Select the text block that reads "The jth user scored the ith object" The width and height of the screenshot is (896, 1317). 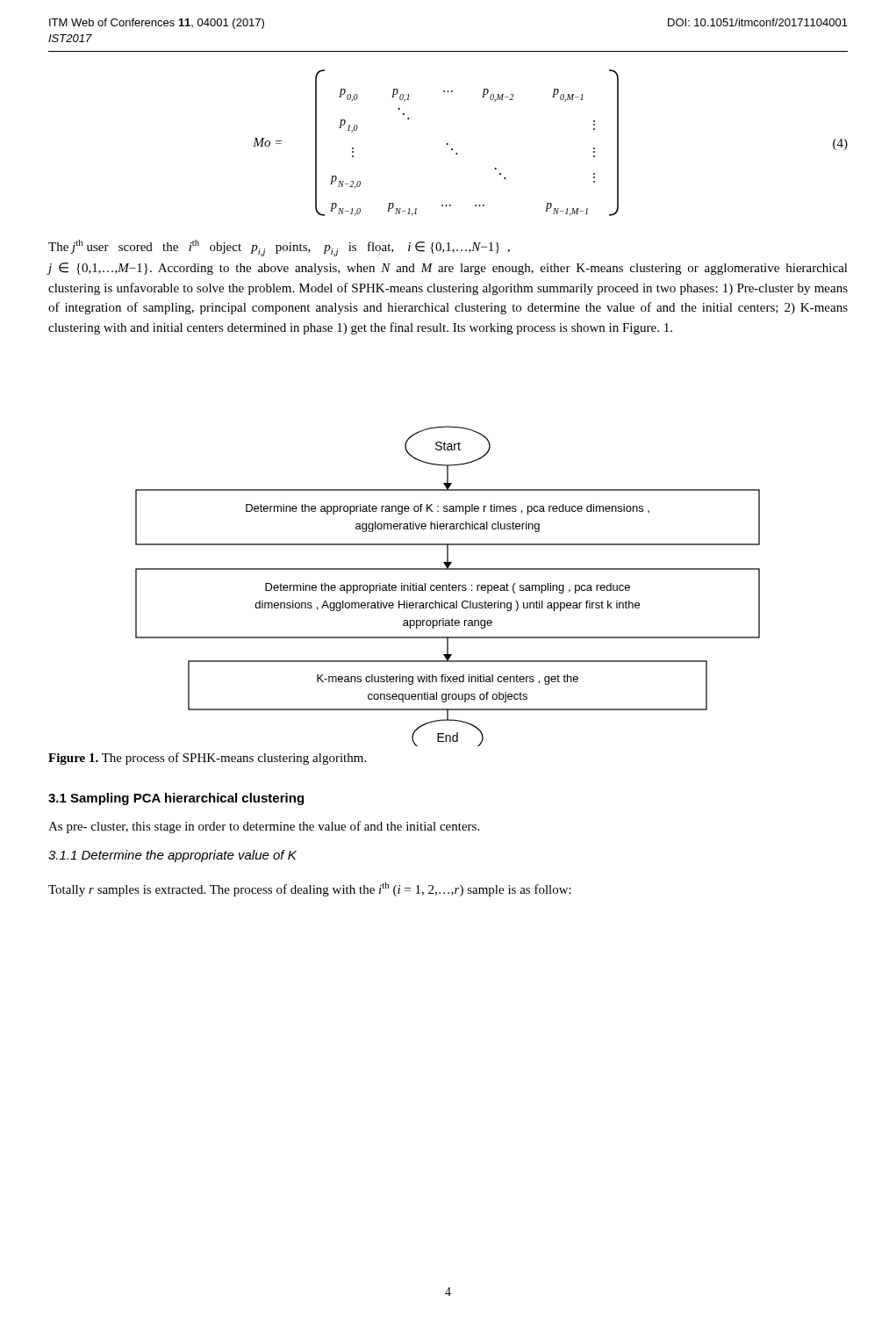[448, 286]
